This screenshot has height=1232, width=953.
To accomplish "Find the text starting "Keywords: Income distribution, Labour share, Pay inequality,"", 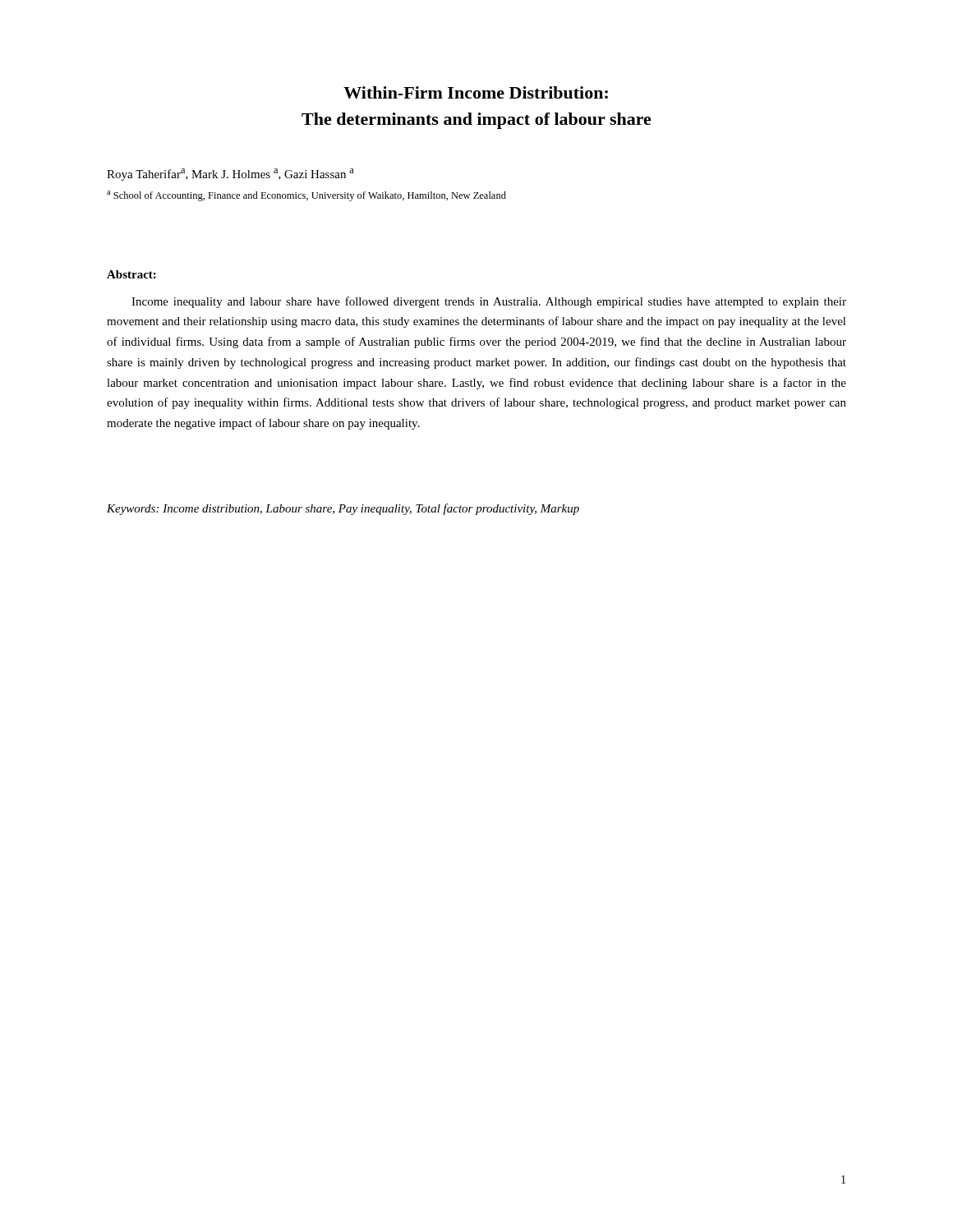I will [x=343, y=508].
